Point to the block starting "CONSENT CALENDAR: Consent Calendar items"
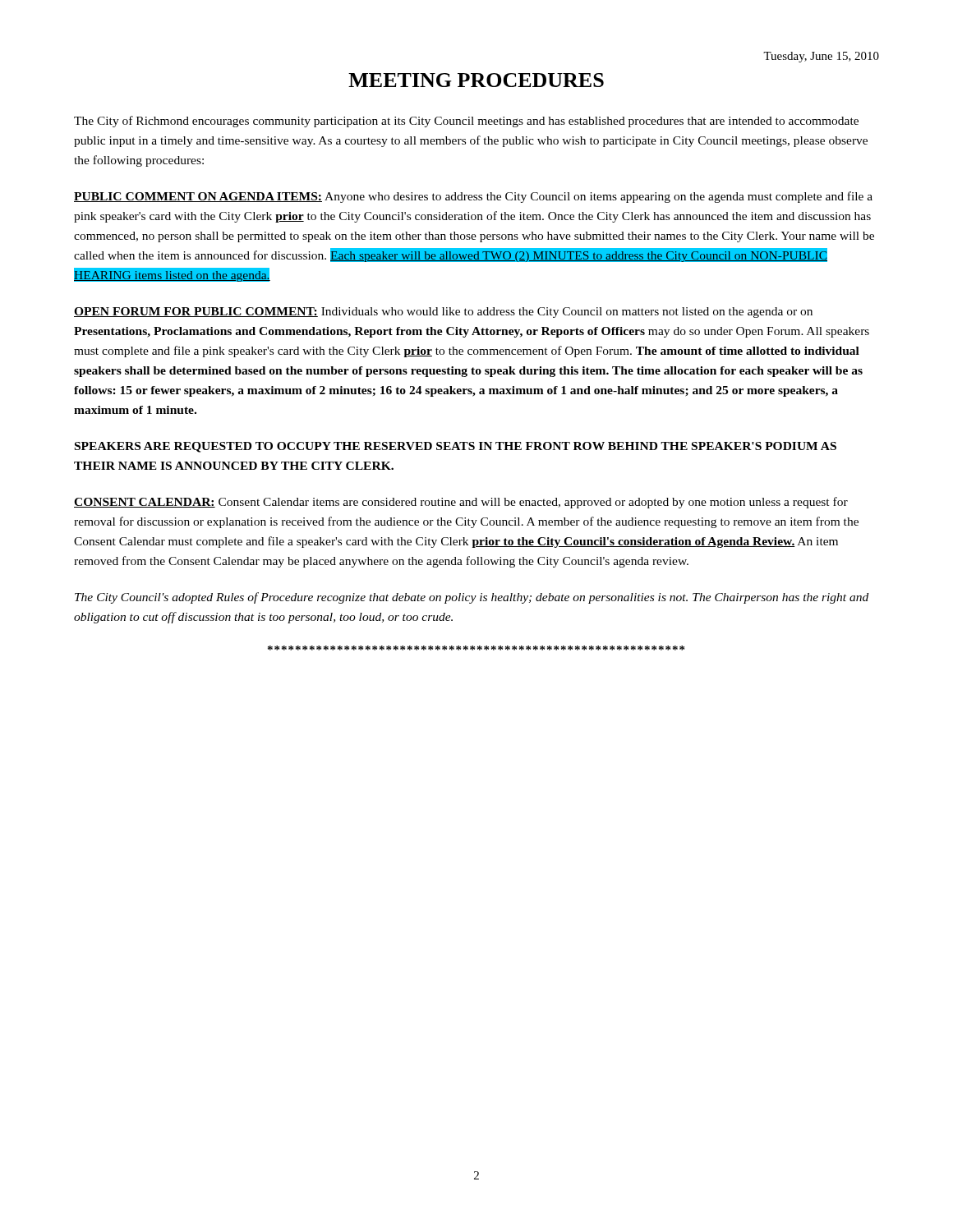 coord(466,531)
